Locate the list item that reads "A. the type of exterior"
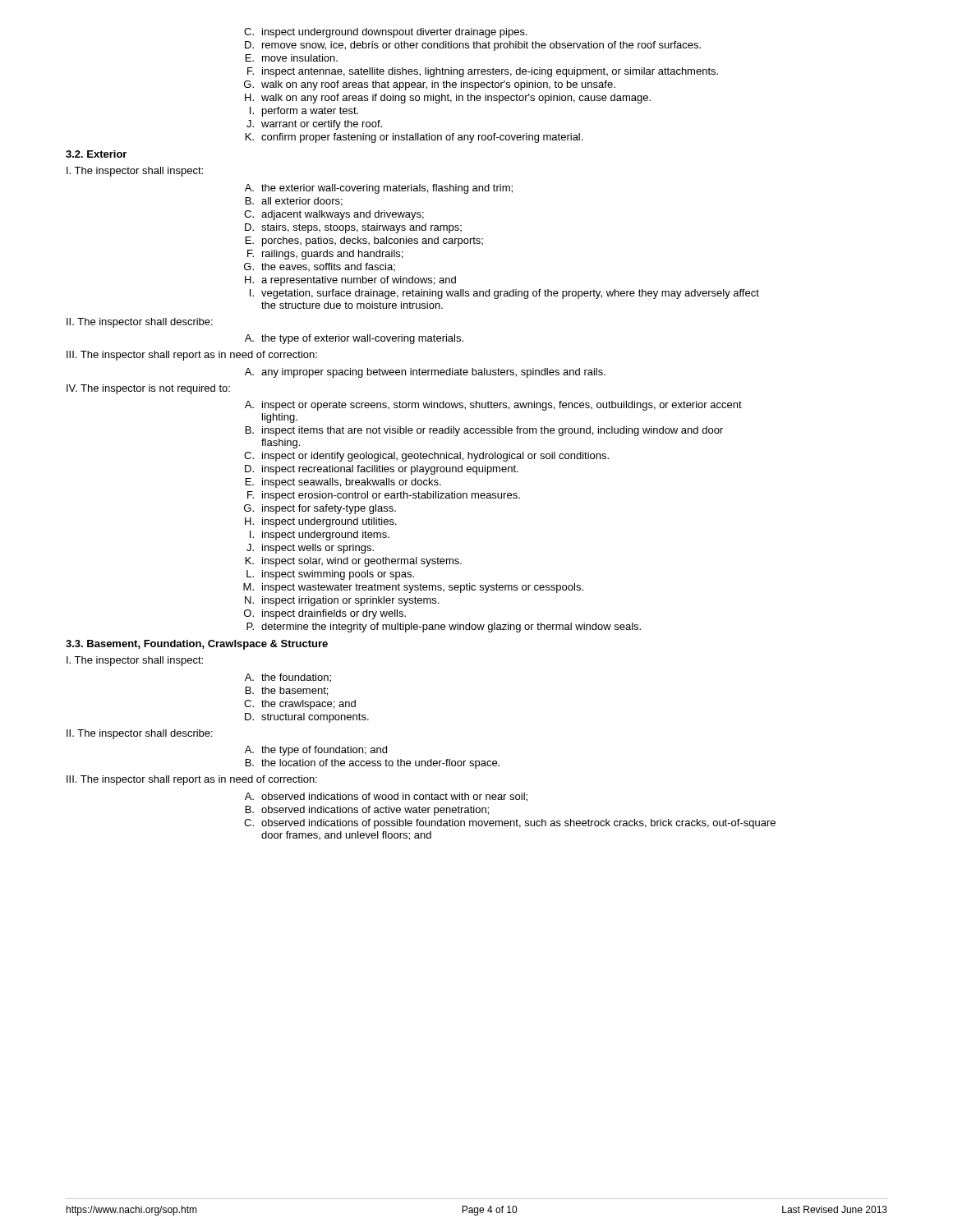 coord(354,339)
